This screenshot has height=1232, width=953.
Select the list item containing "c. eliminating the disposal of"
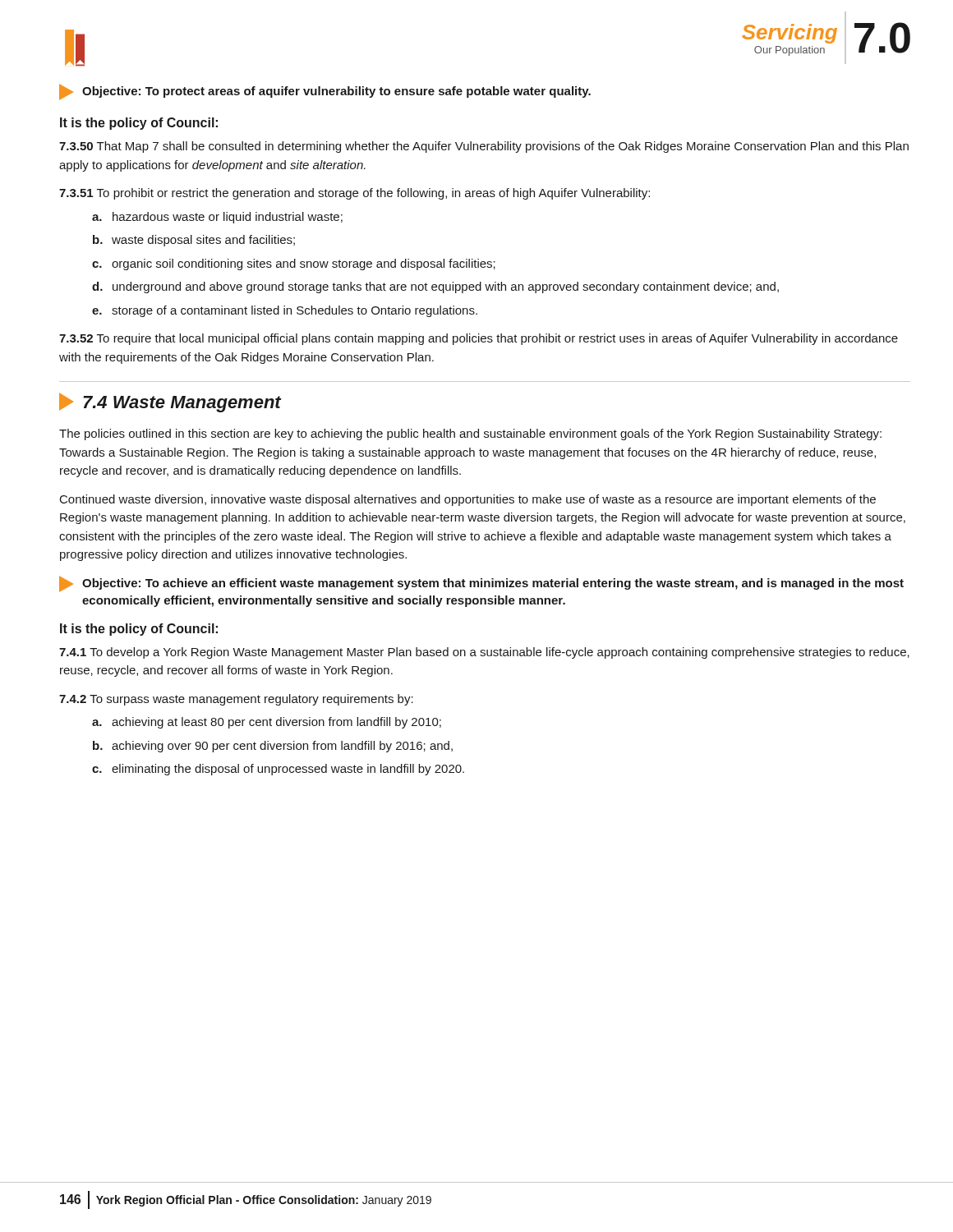[278, 770]
